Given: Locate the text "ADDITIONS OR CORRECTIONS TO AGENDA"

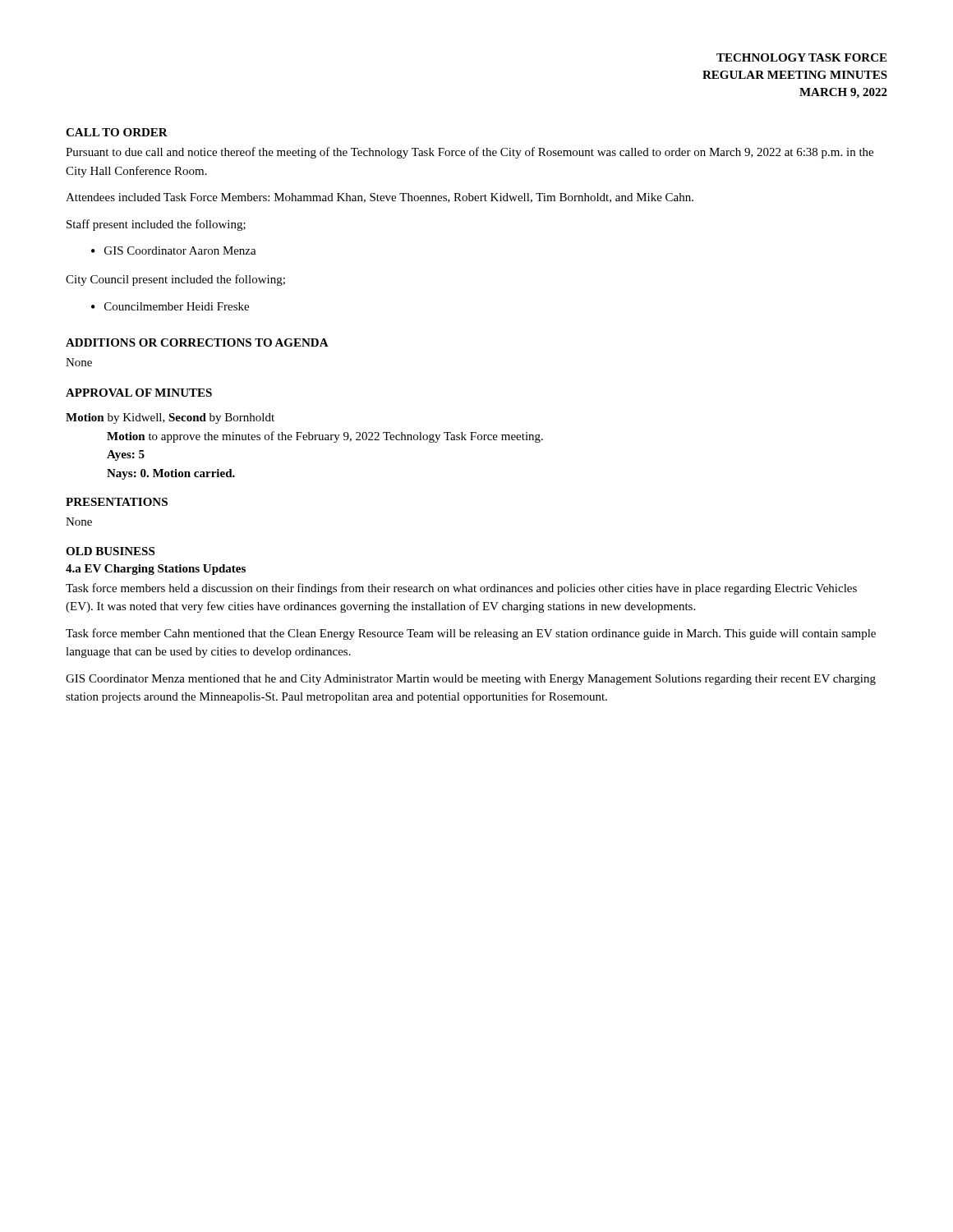Looking at the screenshot, I should pos(197,342).
